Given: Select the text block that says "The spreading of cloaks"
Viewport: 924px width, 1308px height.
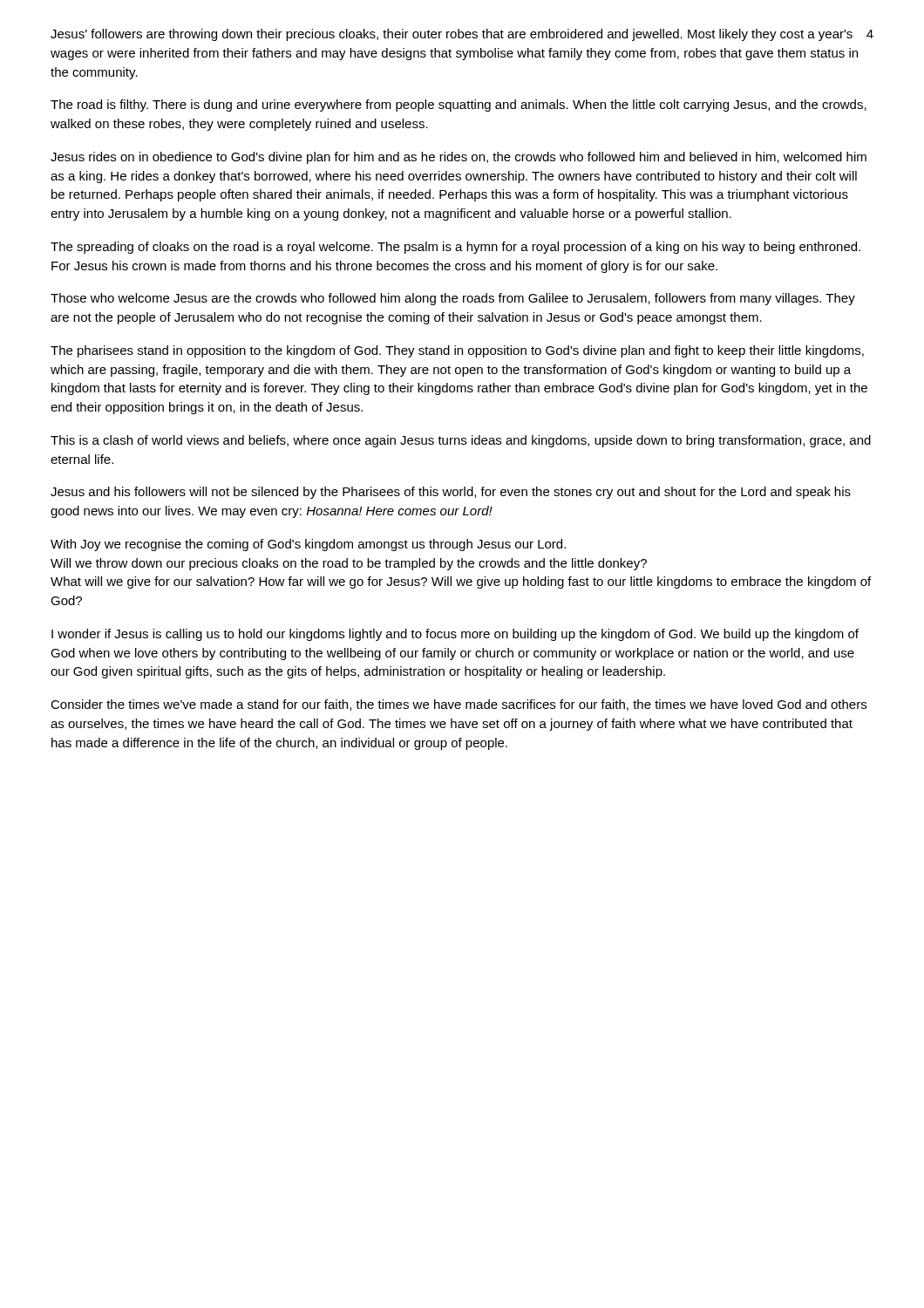Looking at the screenshot, I should [462, 256].
